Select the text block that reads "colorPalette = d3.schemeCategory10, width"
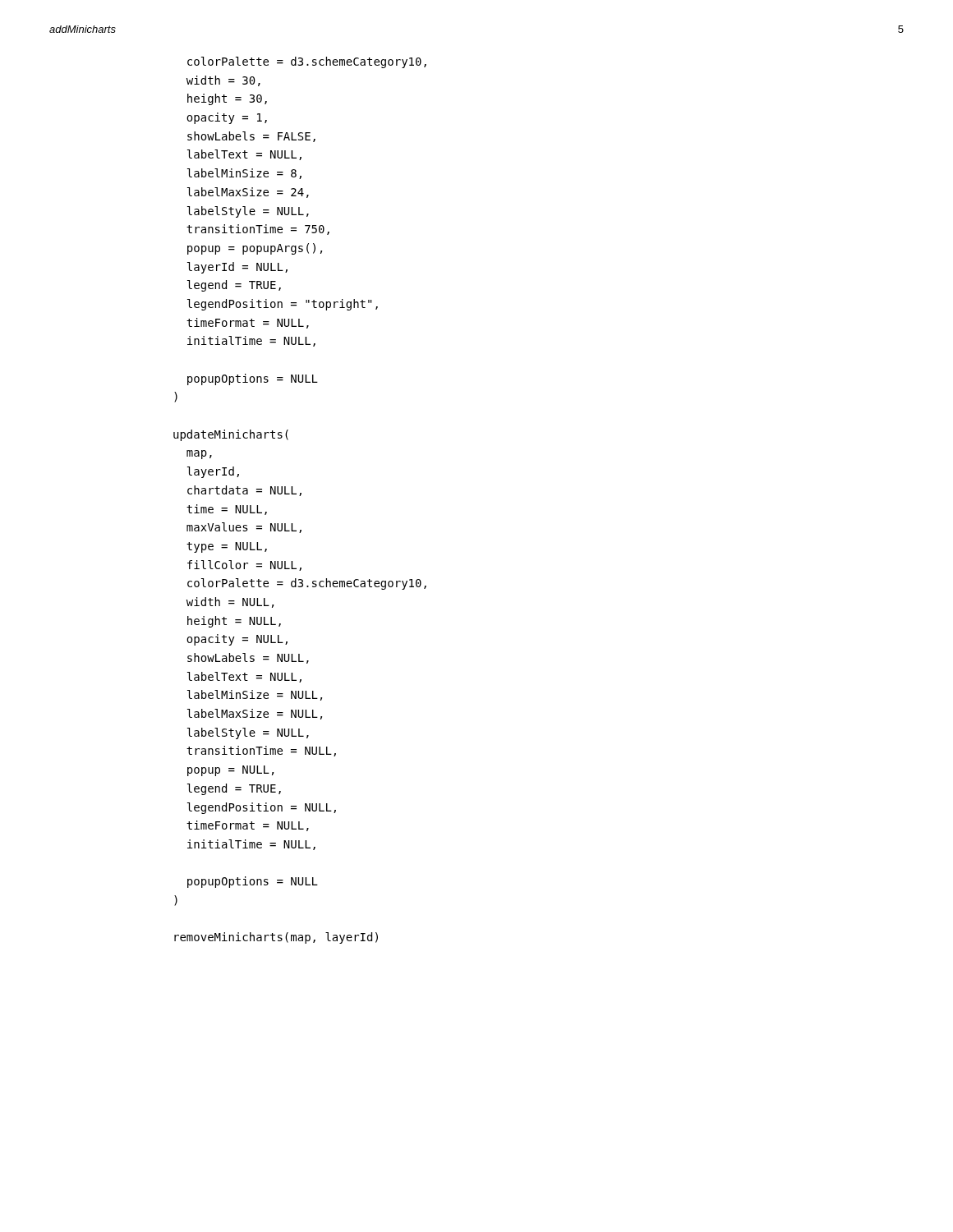Viewport: 953px width, 1232px height. pos(301,500)
